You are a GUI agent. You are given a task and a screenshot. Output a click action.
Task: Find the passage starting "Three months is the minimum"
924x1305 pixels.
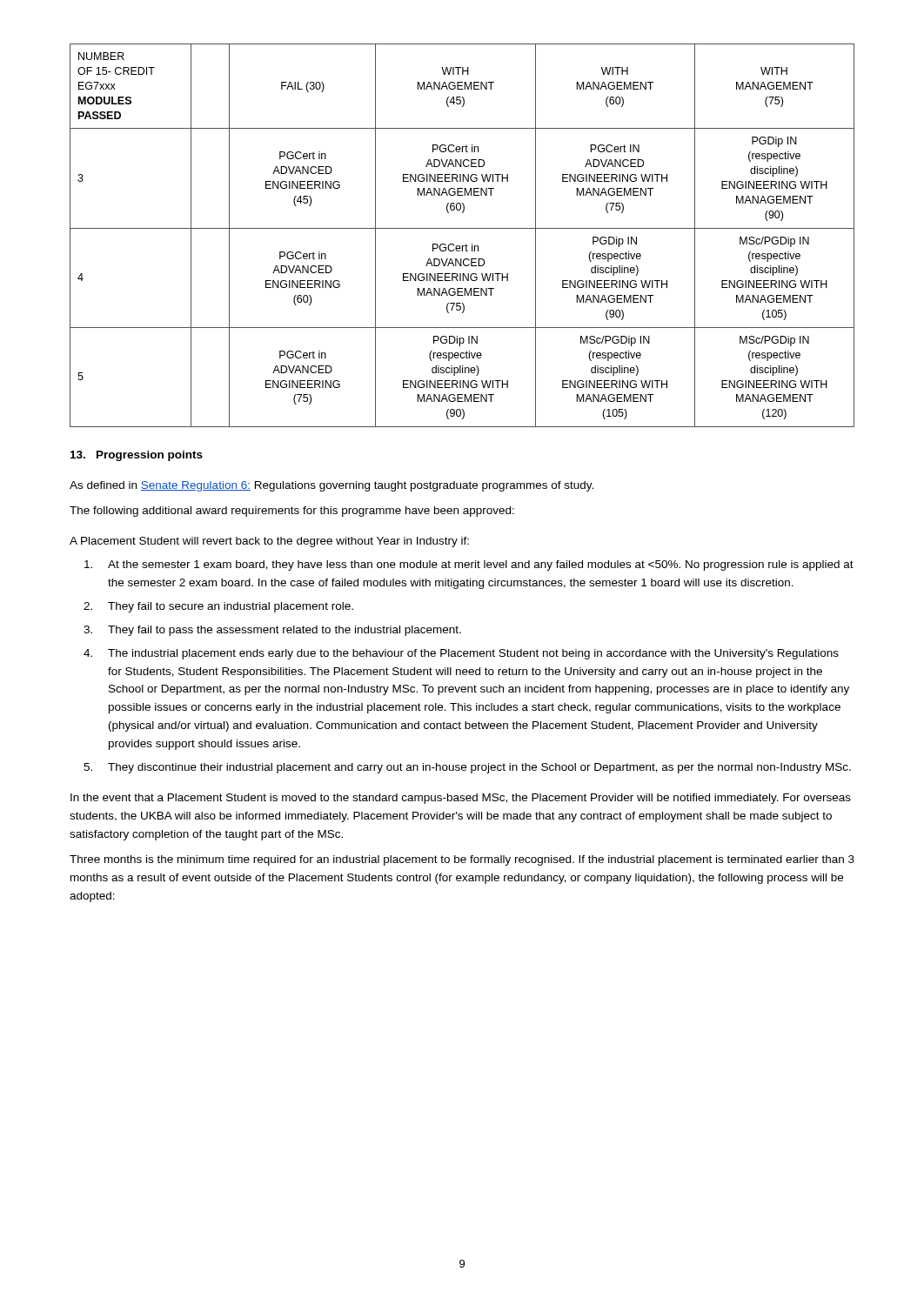tap(462, 877)
